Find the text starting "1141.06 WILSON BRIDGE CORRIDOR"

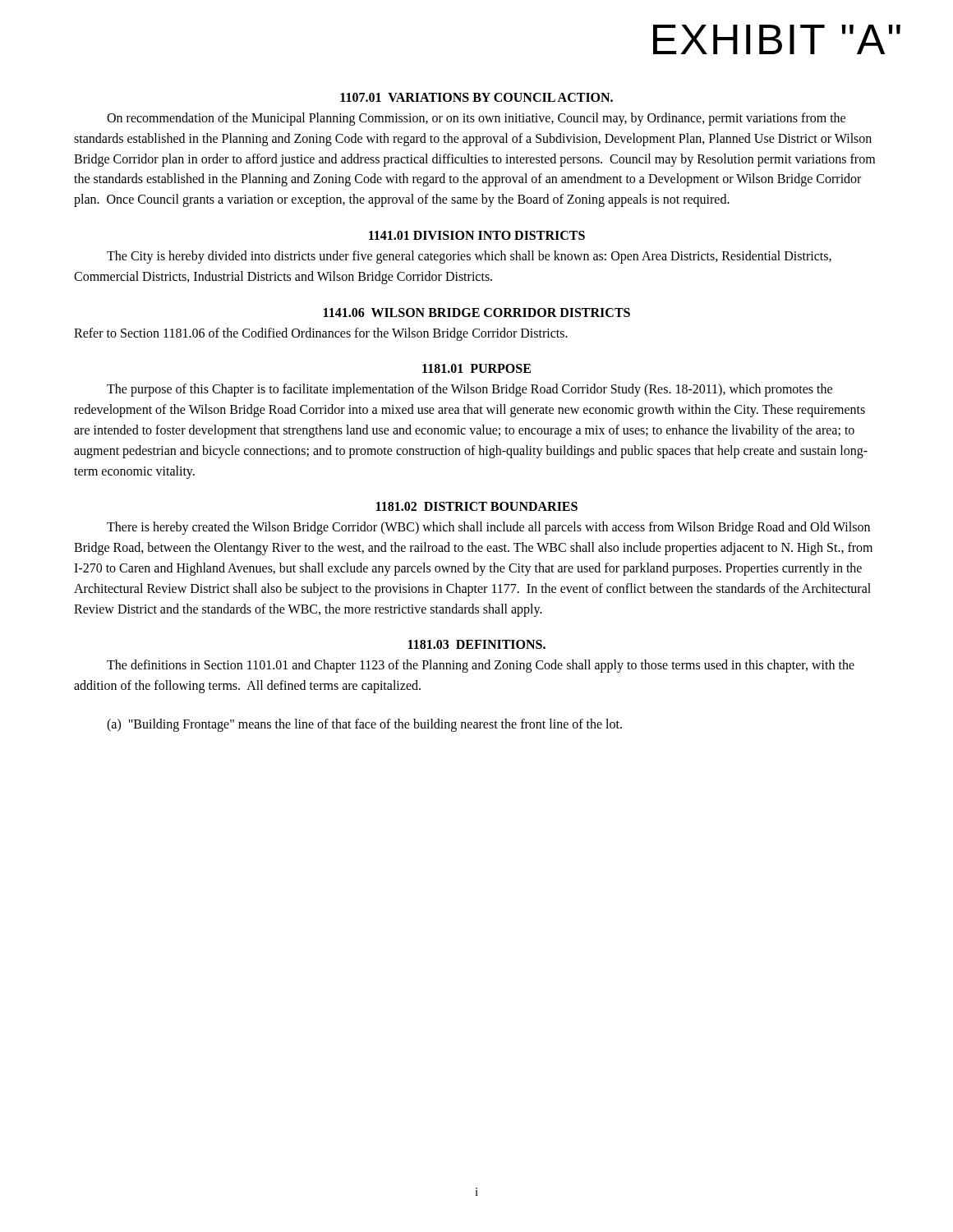(x=476, y=312)
